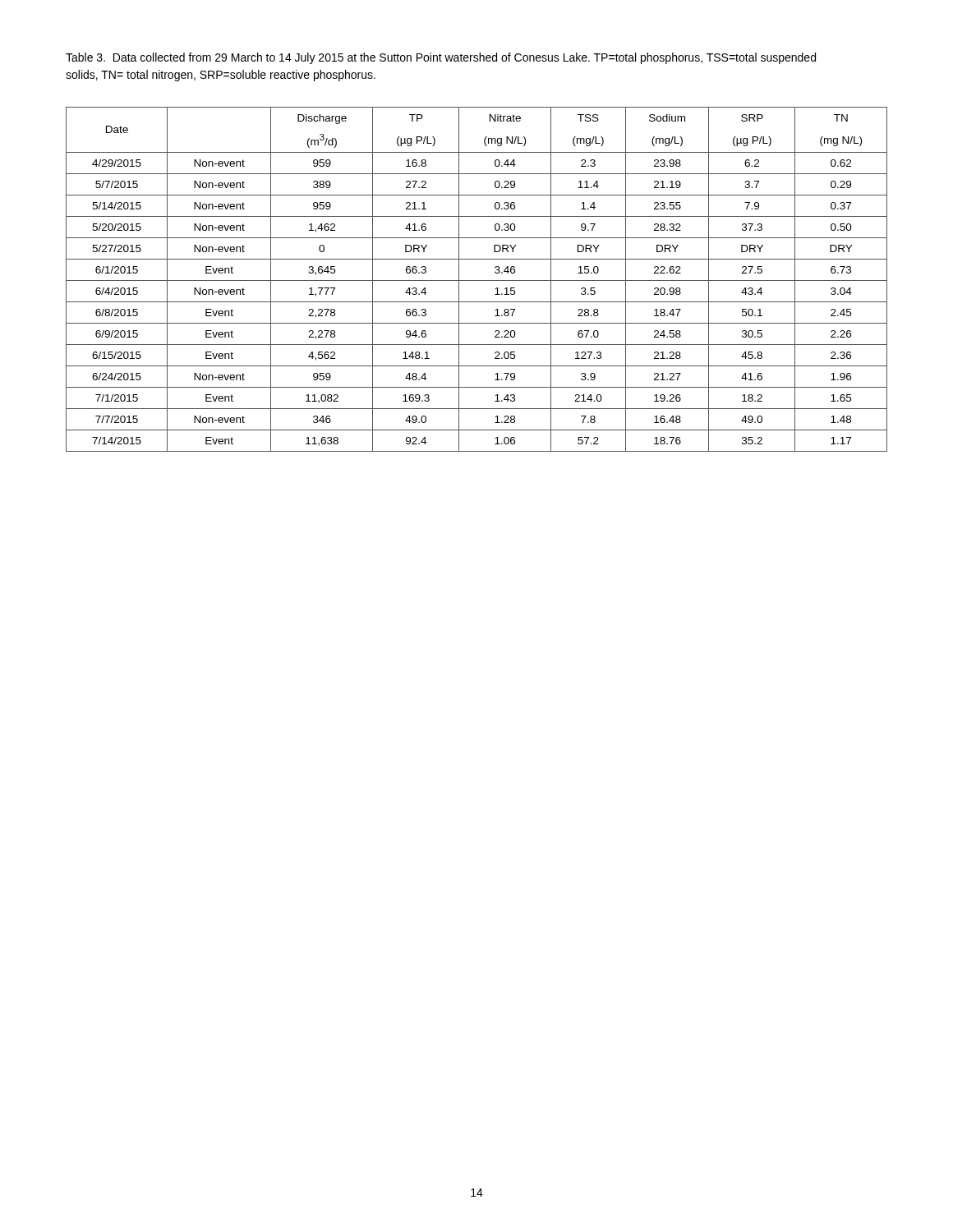Screen dimensions: 1232x953
Task: Navigate to the passage starting "Table 3. Data"
Action: pos(441,66)
